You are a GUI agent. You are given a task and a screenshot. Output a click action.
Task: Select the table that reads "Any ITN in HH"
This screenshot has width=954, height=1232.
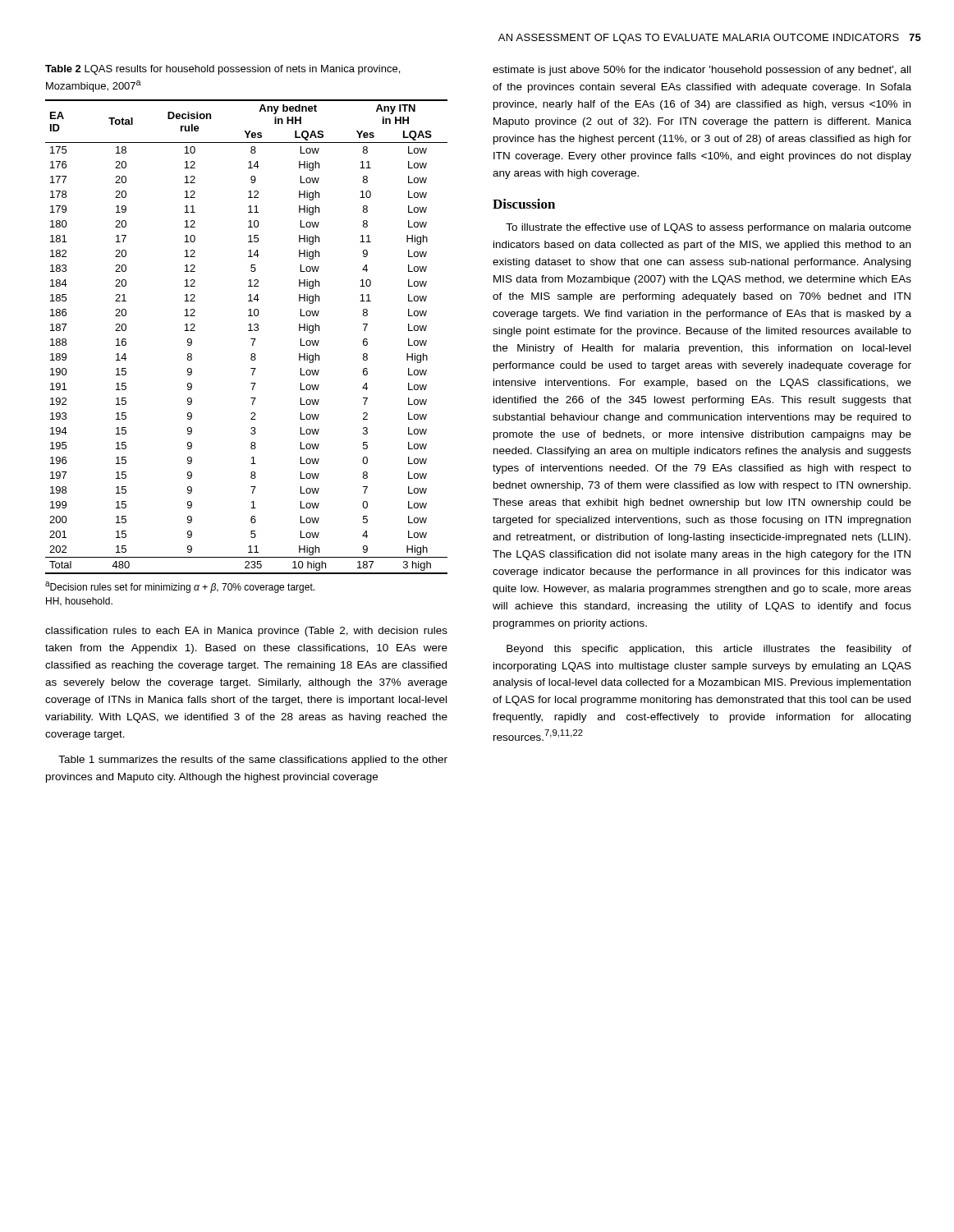(246, 337)
